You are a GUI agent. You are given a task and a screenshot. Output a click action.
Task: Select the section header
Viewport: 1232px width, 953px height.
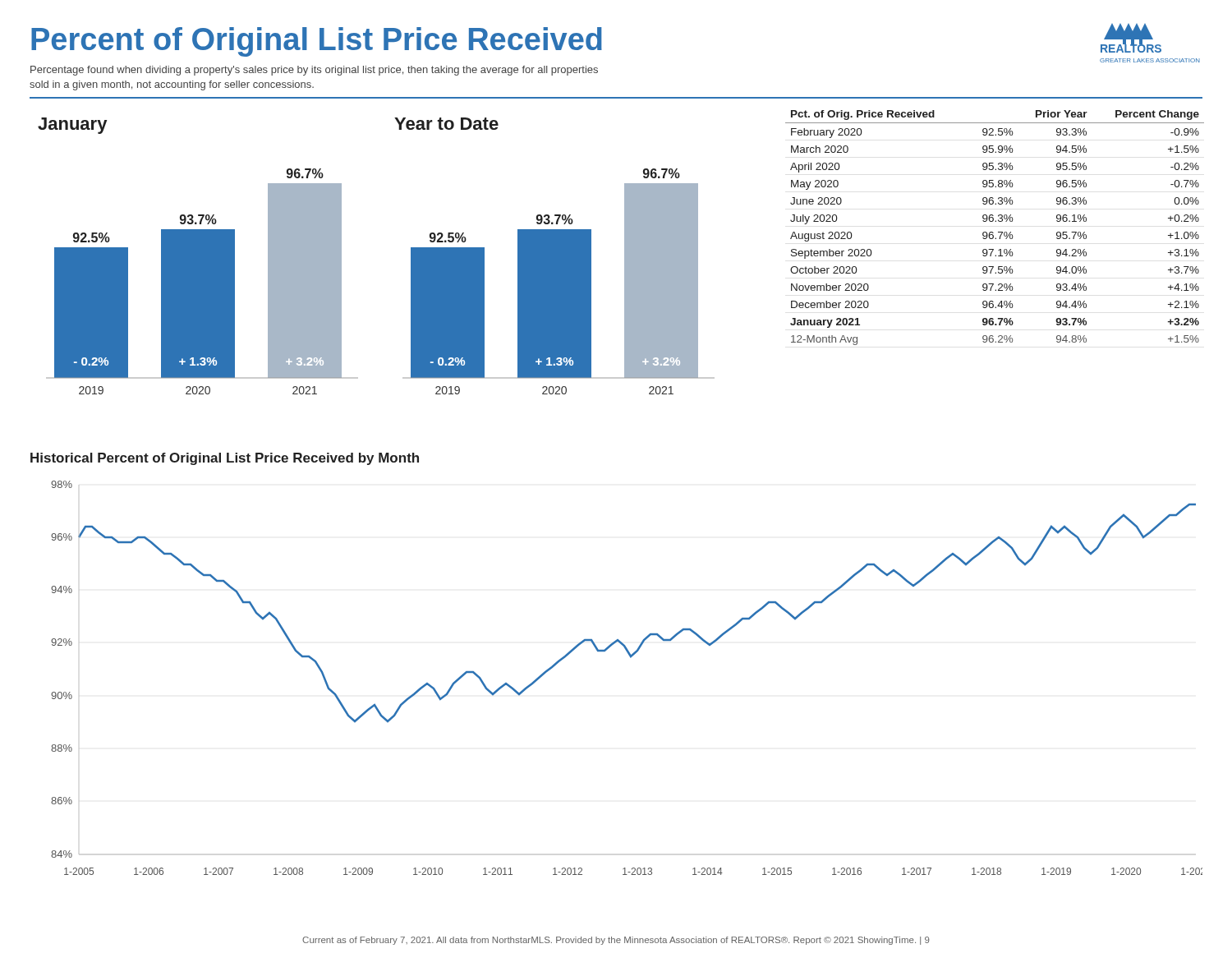click(x=225, y=458)
